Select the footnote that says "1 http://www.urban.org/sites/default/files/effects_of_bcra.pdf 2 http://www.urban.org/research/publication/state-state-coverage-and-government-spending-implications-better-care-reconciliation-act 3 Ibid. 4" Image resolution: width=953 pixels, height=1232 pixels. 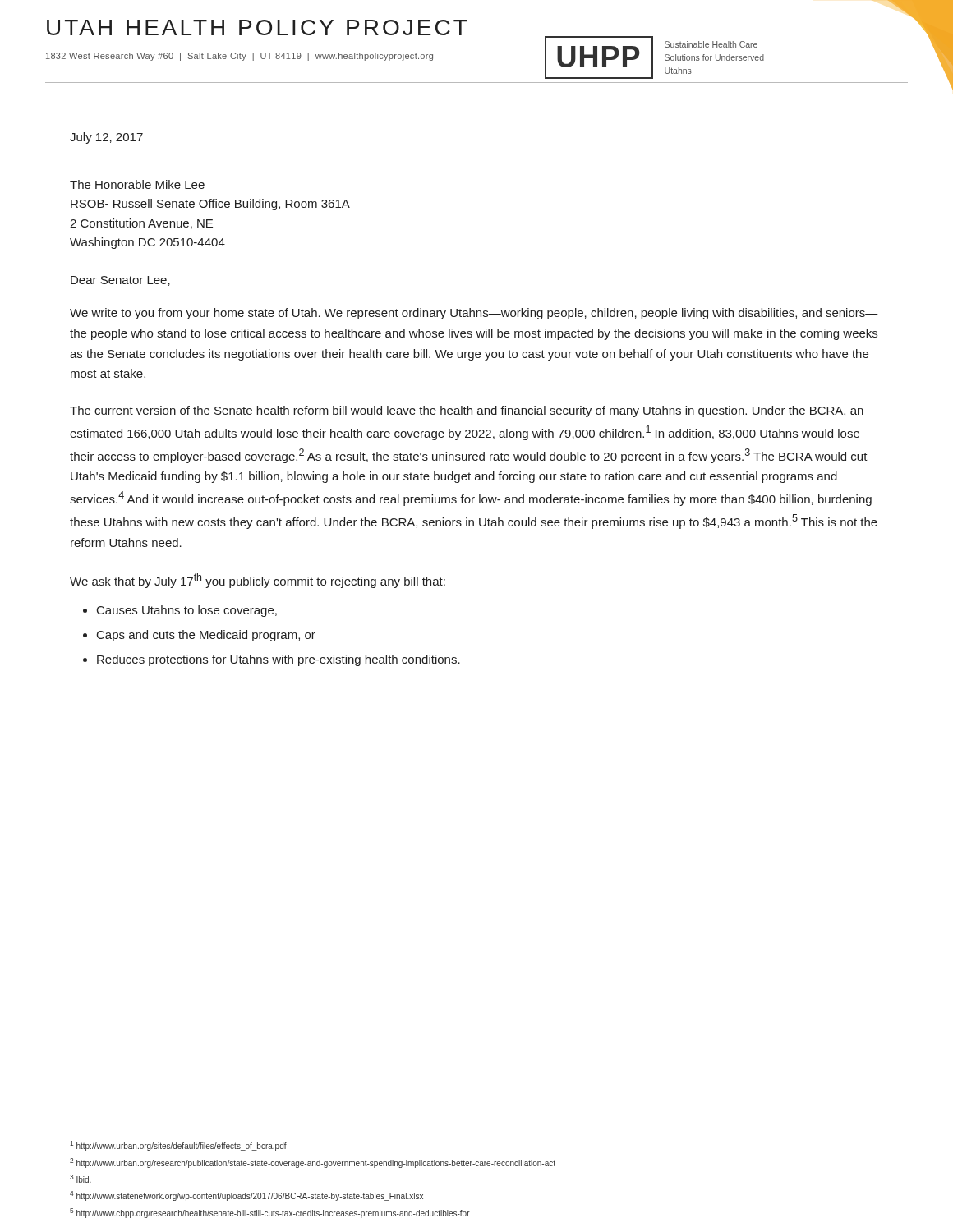click(x=178, y=1146)
